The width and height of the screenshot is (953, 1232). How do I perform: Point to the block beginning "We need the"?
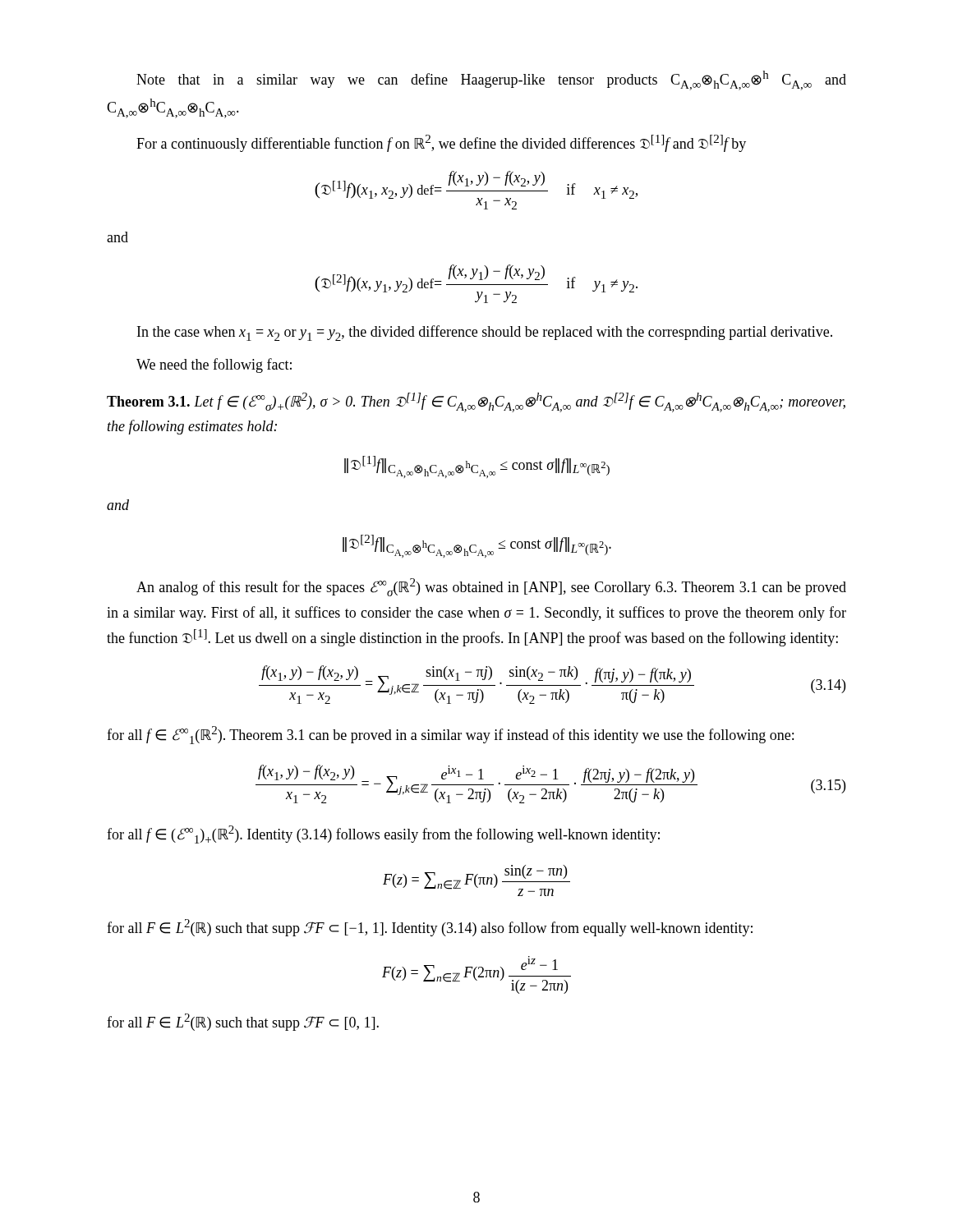[x=214, y=365]
